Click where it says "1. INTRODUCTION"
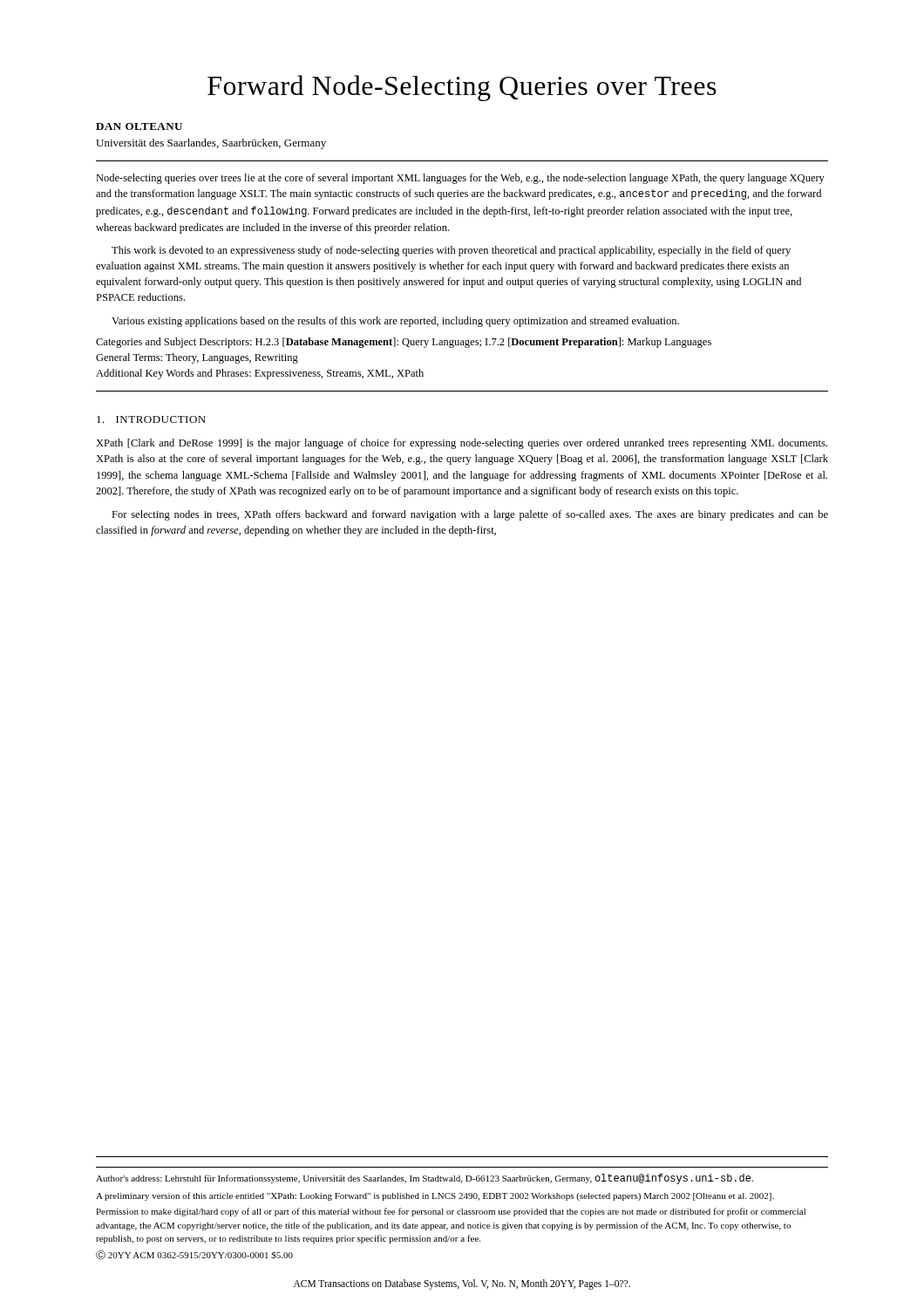Viewport: 924px width, 1308px height. coord(151,419)
